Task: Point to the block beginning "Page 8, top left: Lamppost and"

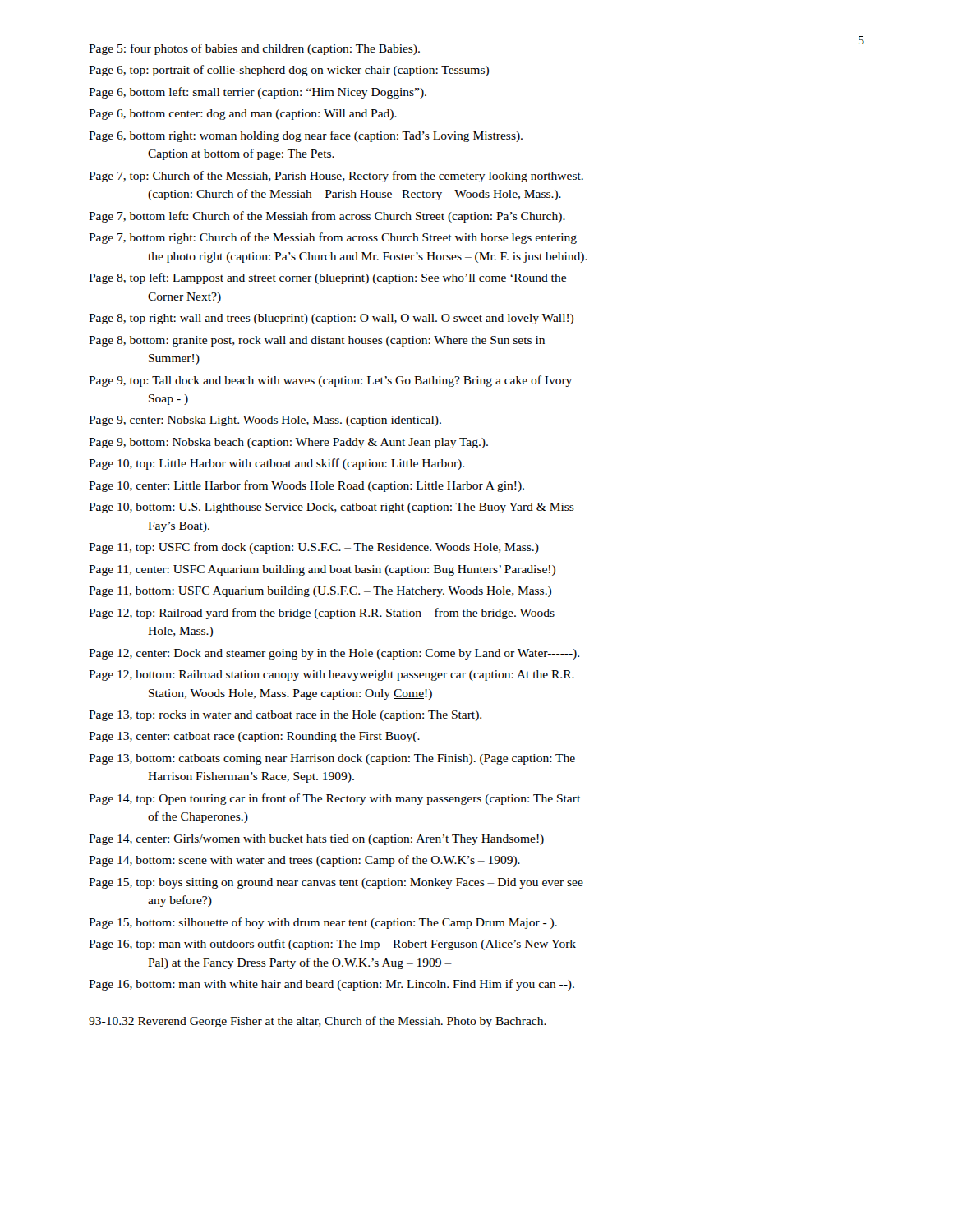Action: (476, 287)
